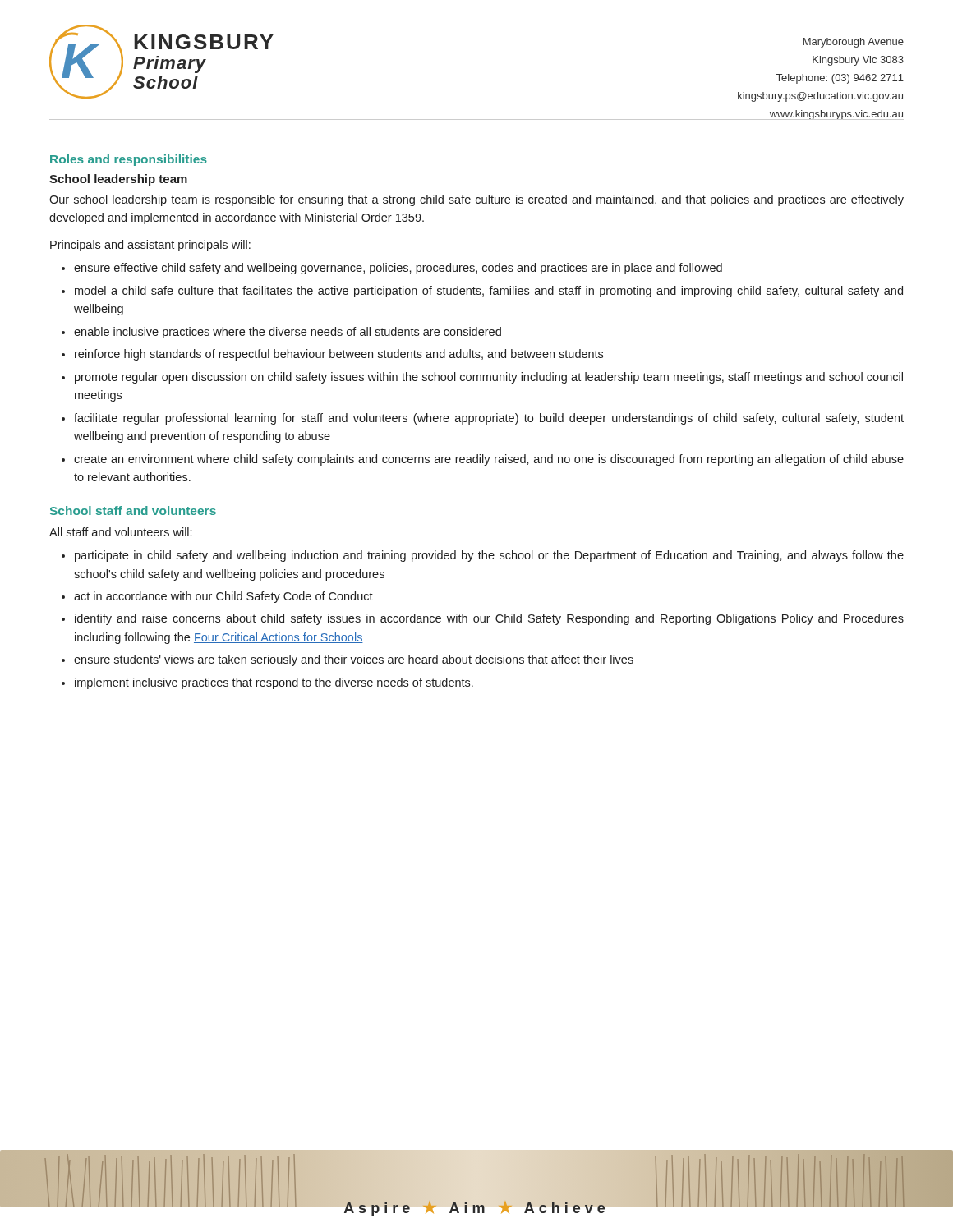The width and height of the screenshot is (953, 1232).
Task: Where does it say "Roles and responsibilities"?
Action: tap(128, 159)
